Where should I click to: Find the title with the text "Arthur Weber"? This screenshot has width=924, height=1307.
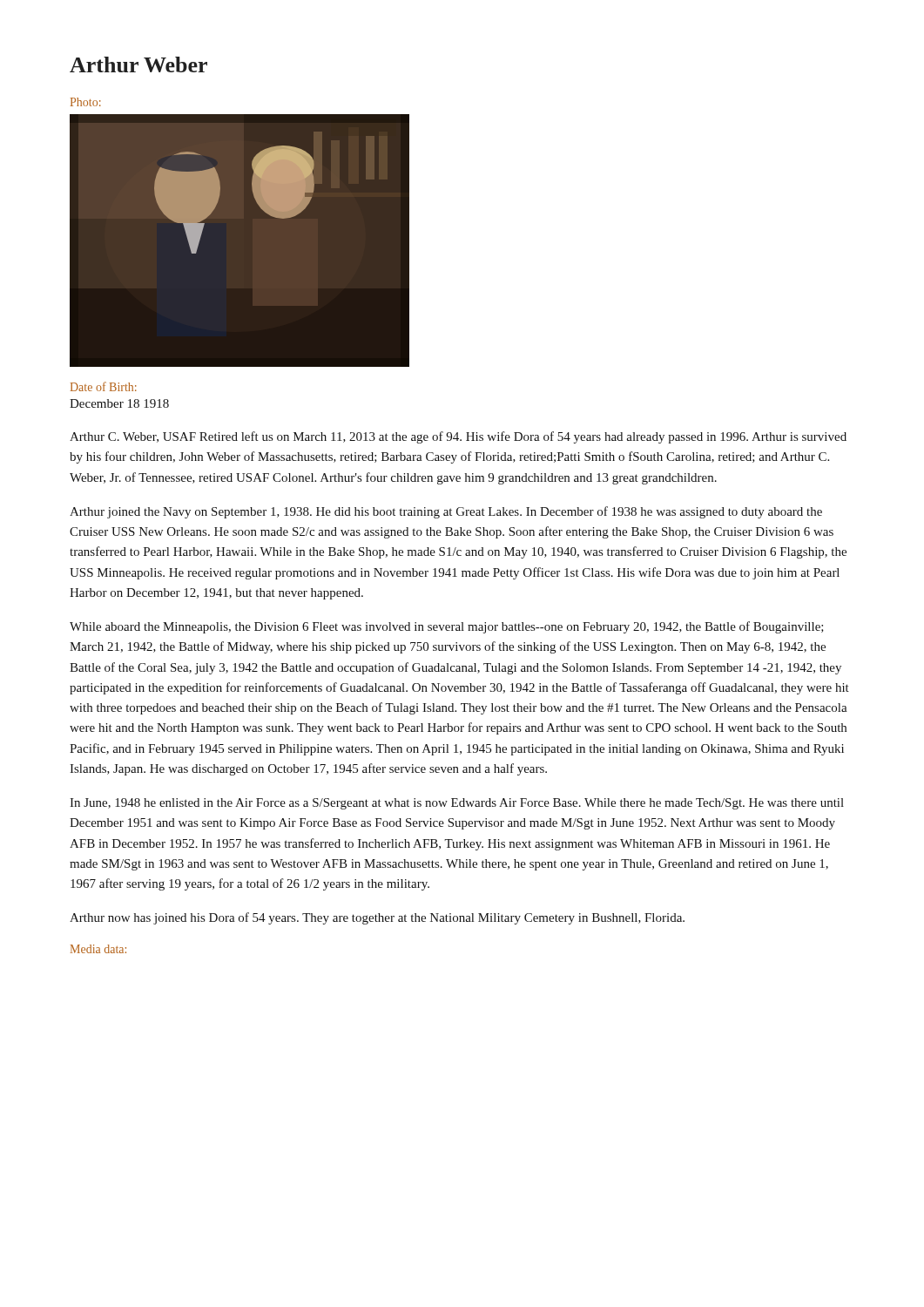(139, 65)
